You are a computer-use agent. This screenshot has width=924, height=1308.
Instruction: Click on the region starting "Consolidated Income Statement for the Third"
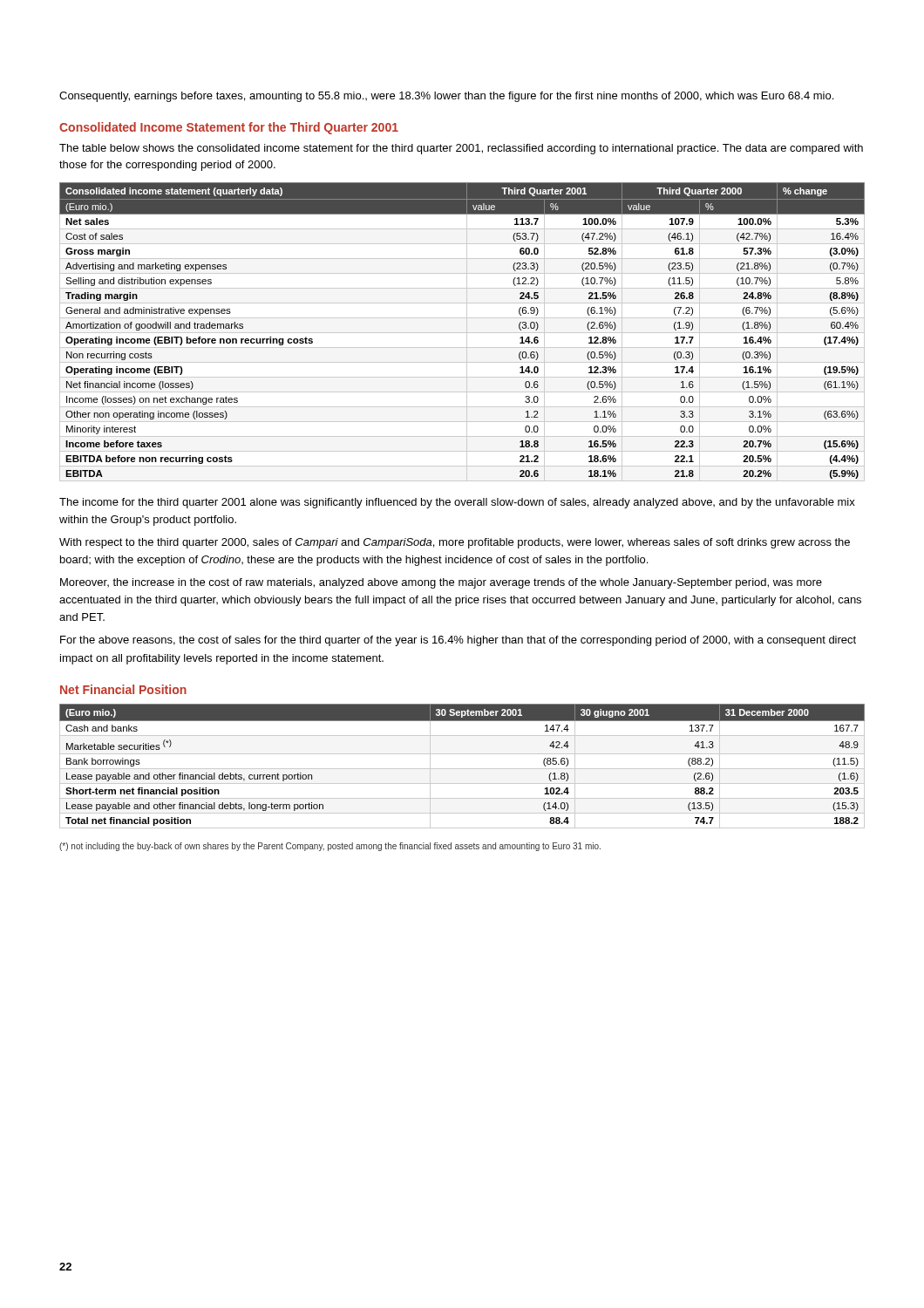[229, 127]
